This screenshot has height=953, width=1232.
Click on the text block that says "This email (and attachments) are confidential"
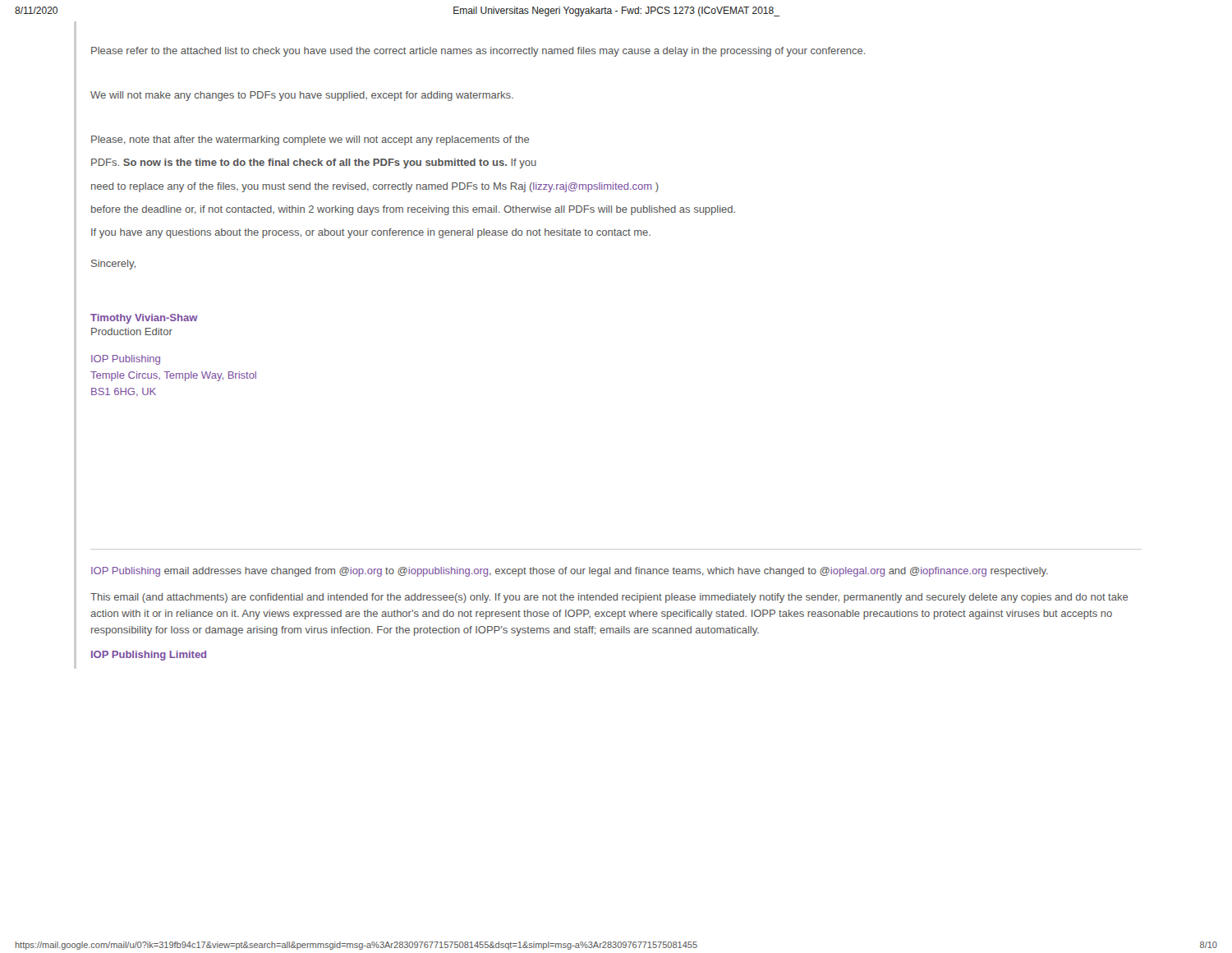(609, 613)
